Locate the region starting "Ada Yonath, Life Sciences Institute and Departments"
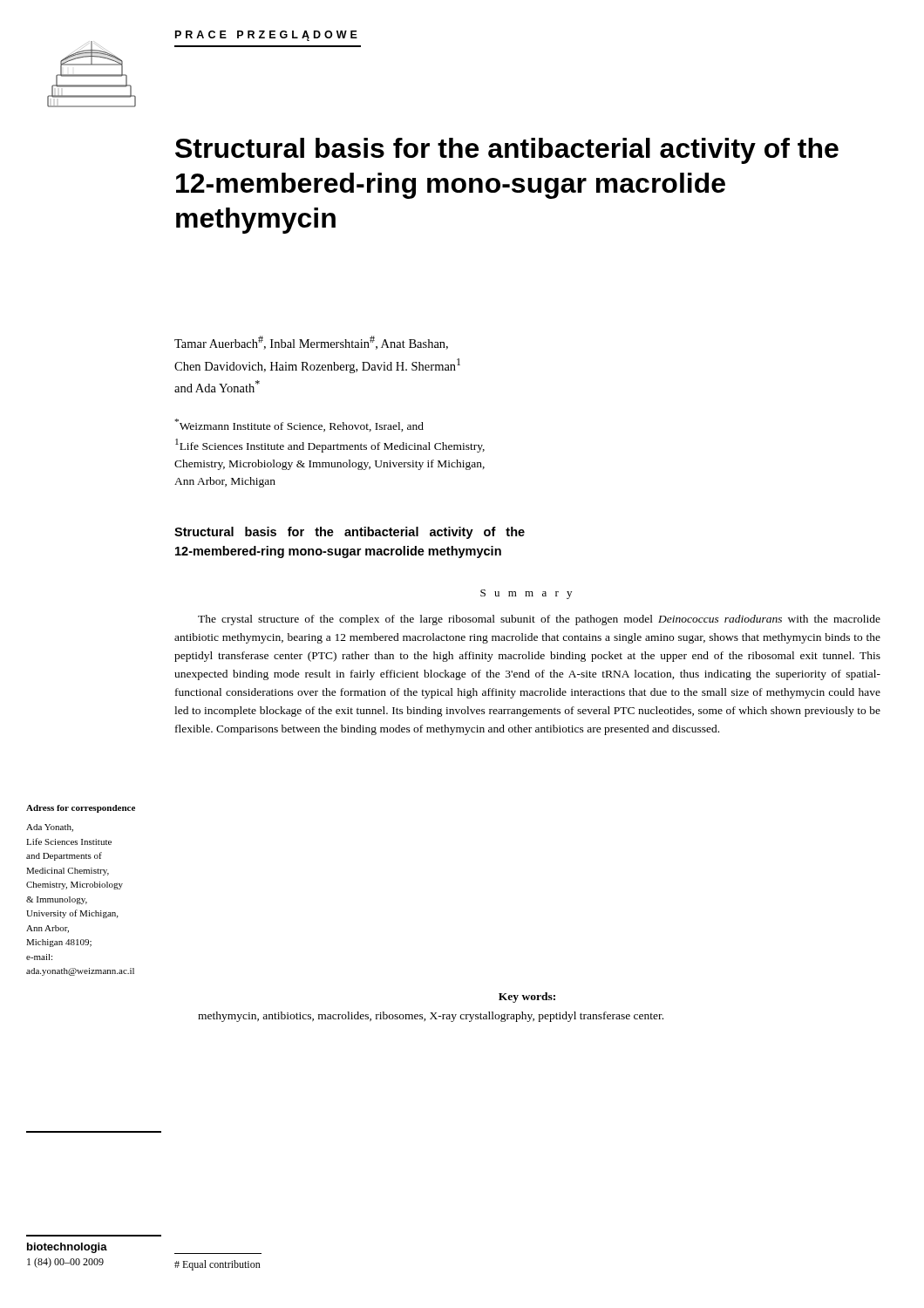 [x=80, y=899]
